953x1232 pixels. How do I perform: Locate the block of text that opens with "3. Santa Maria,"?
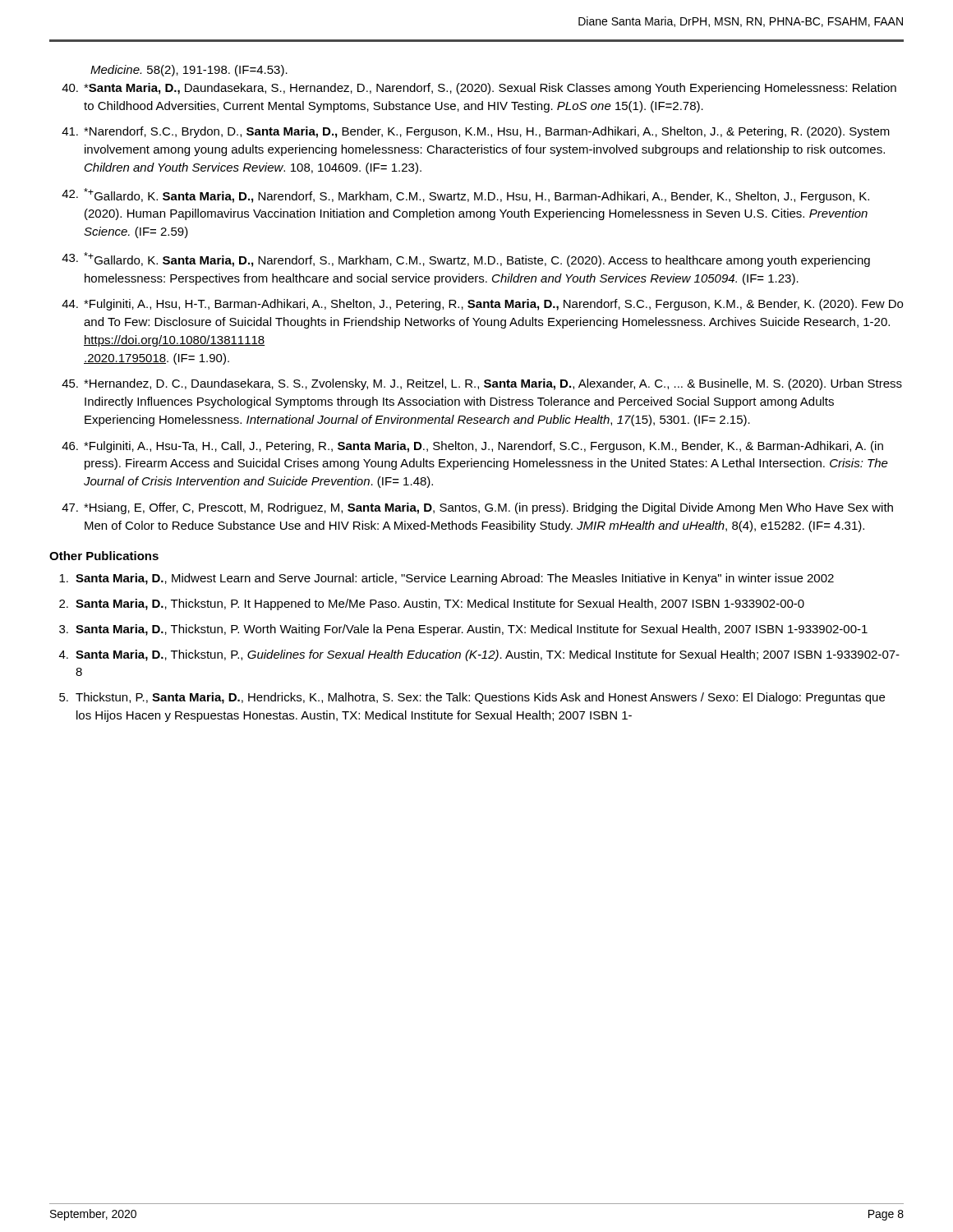click(x=476, y=629)
